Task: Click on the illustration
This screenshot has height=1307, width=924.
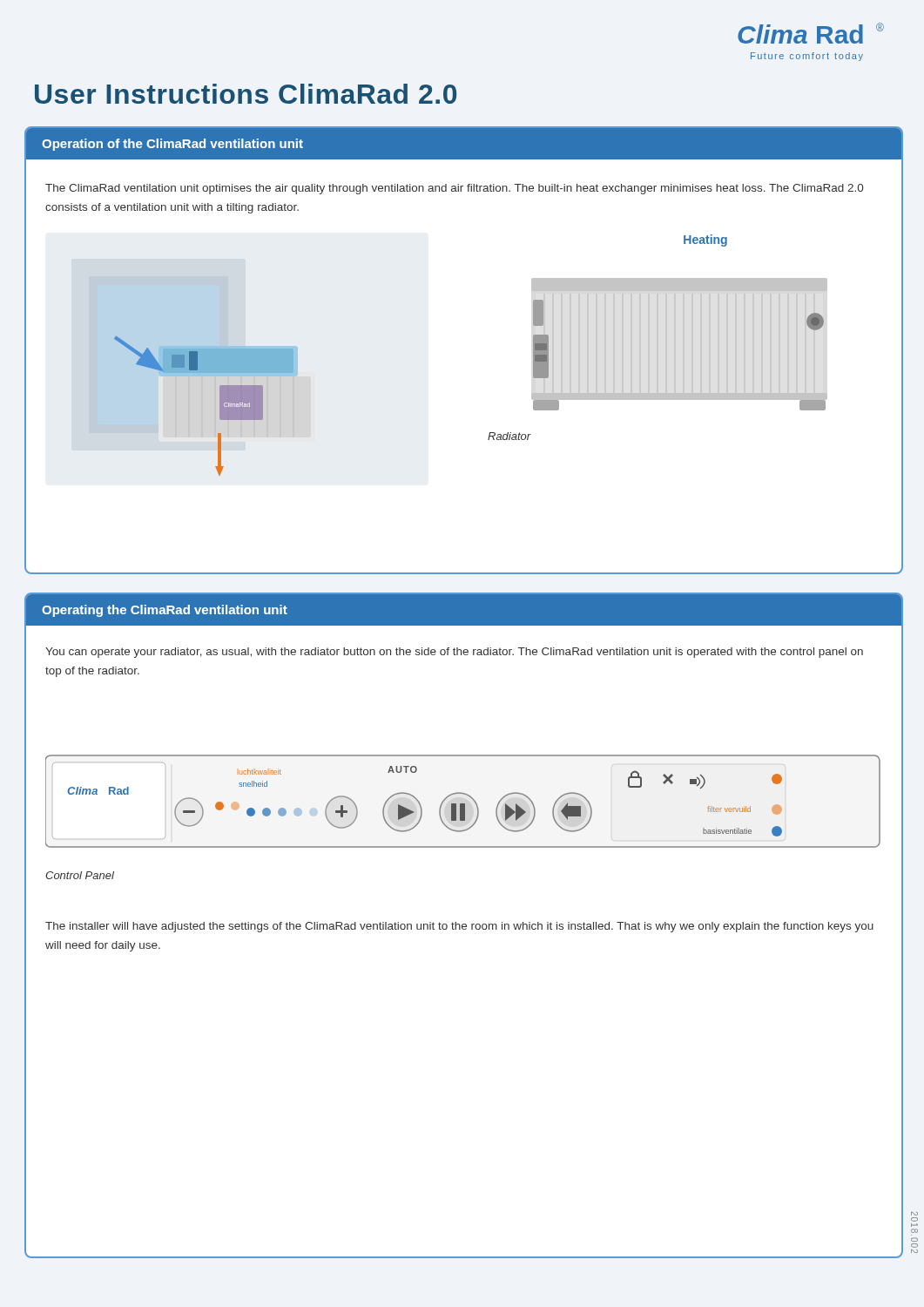Action: 237,359
